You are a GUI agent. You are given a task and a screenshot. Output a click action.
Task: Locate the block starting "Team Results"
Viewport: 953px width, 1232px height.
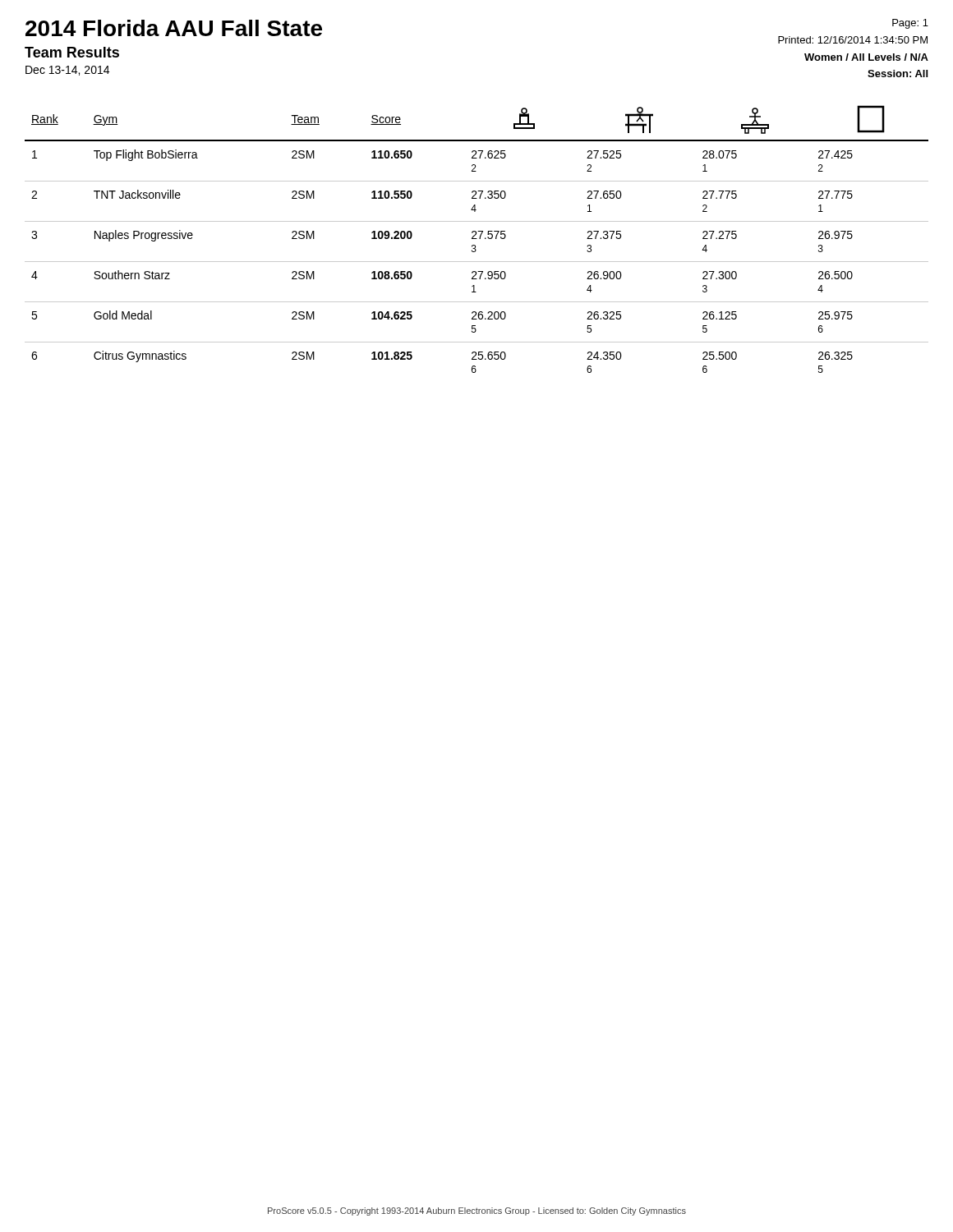pos(72,52)
